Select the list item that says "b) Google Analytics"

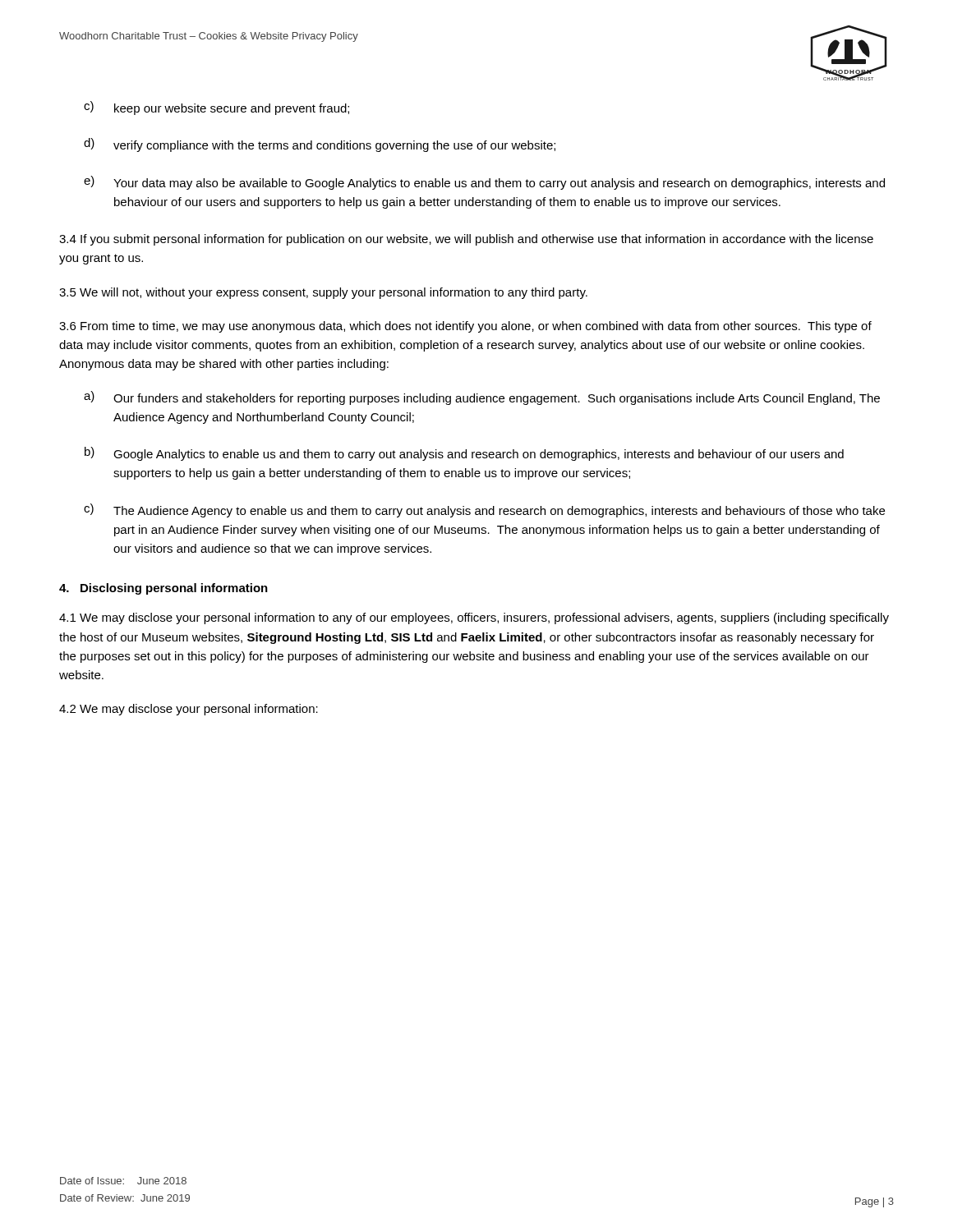(489, 463)
